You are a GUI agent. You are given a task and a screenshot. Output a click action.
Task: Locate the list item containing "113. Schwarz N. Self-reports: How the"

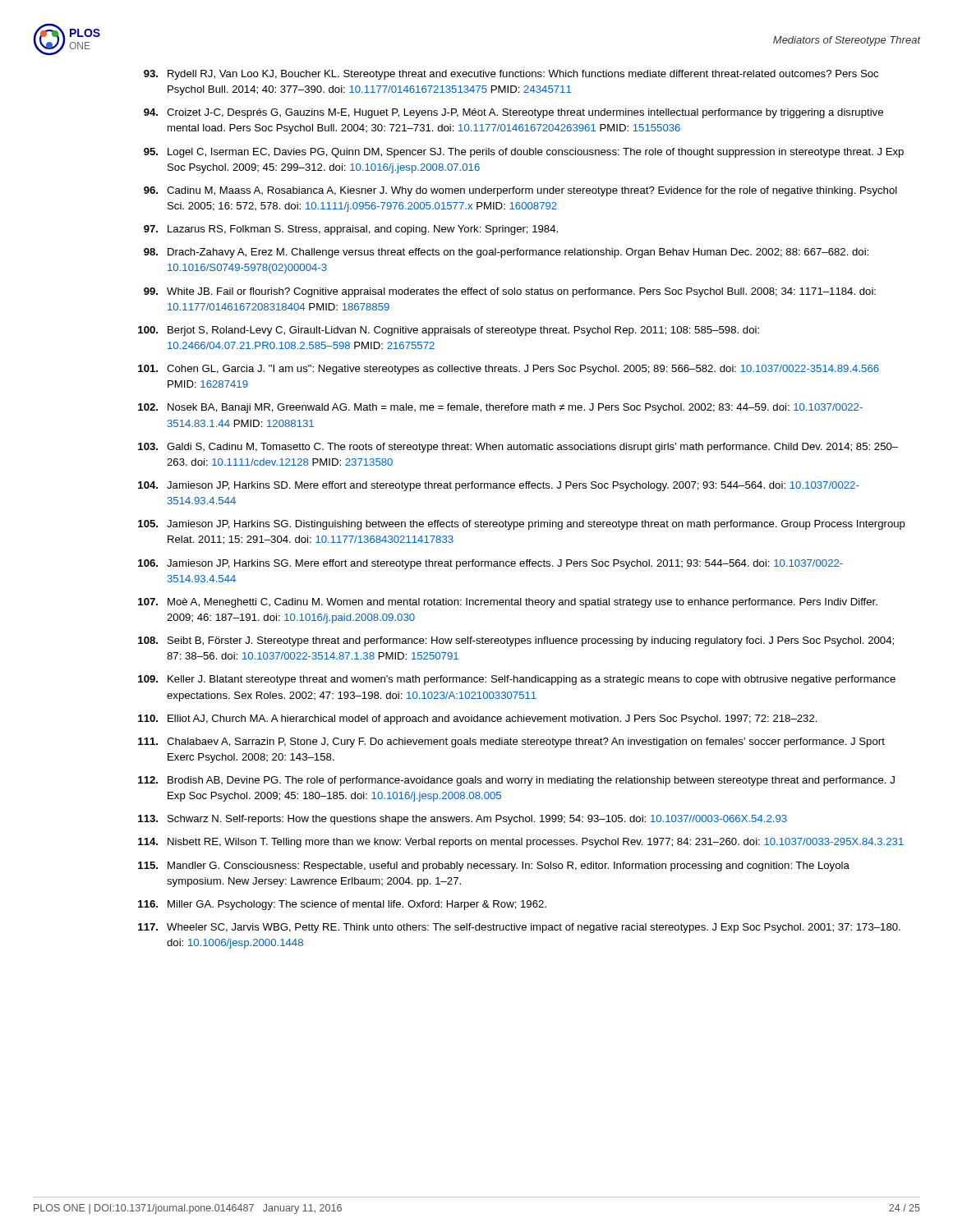pyautogui.click(x=518, y=819)
